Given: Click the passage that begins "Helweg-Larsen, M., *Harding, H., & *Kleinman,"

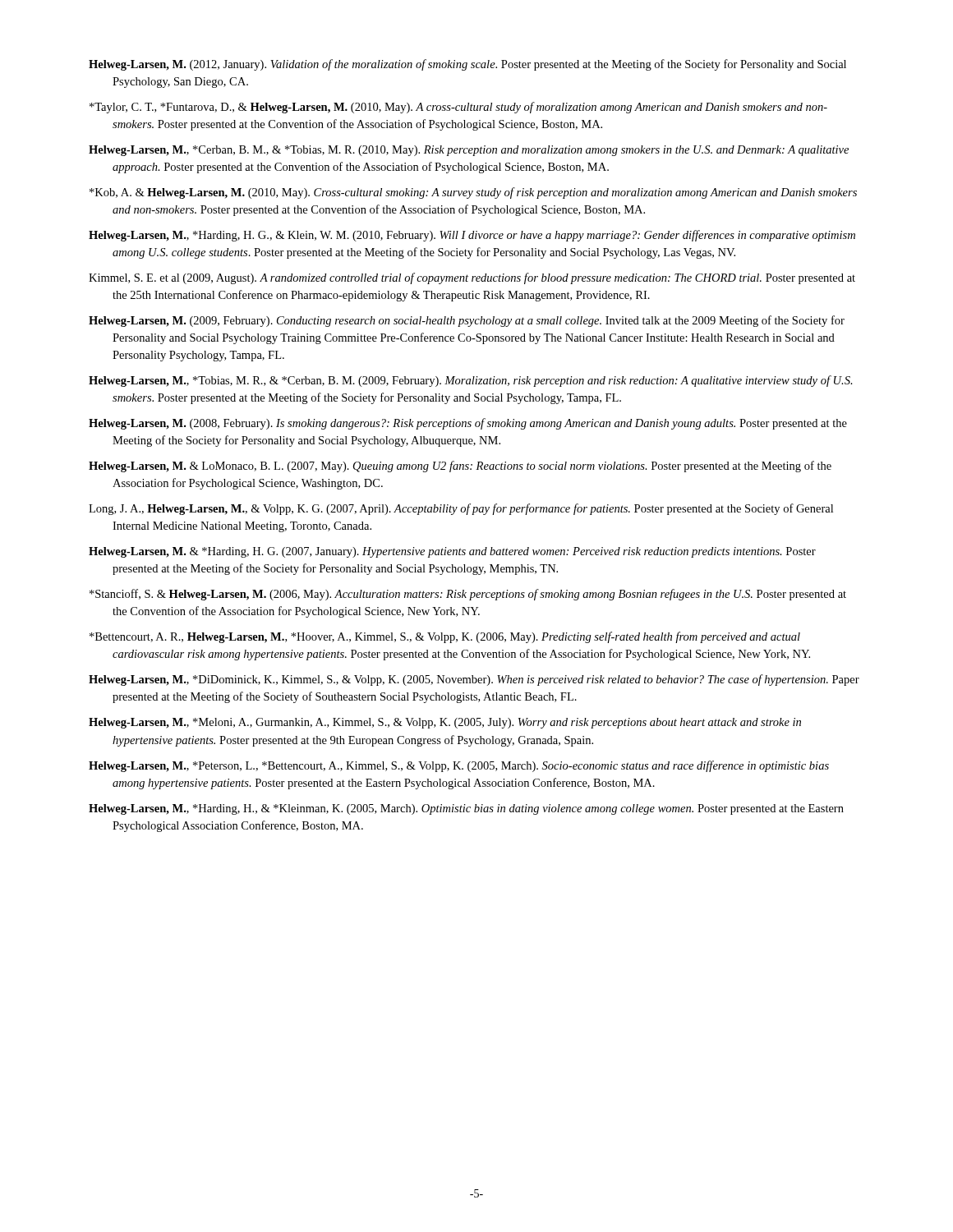Looking at the screenshot, I should [x=466, y=816].
